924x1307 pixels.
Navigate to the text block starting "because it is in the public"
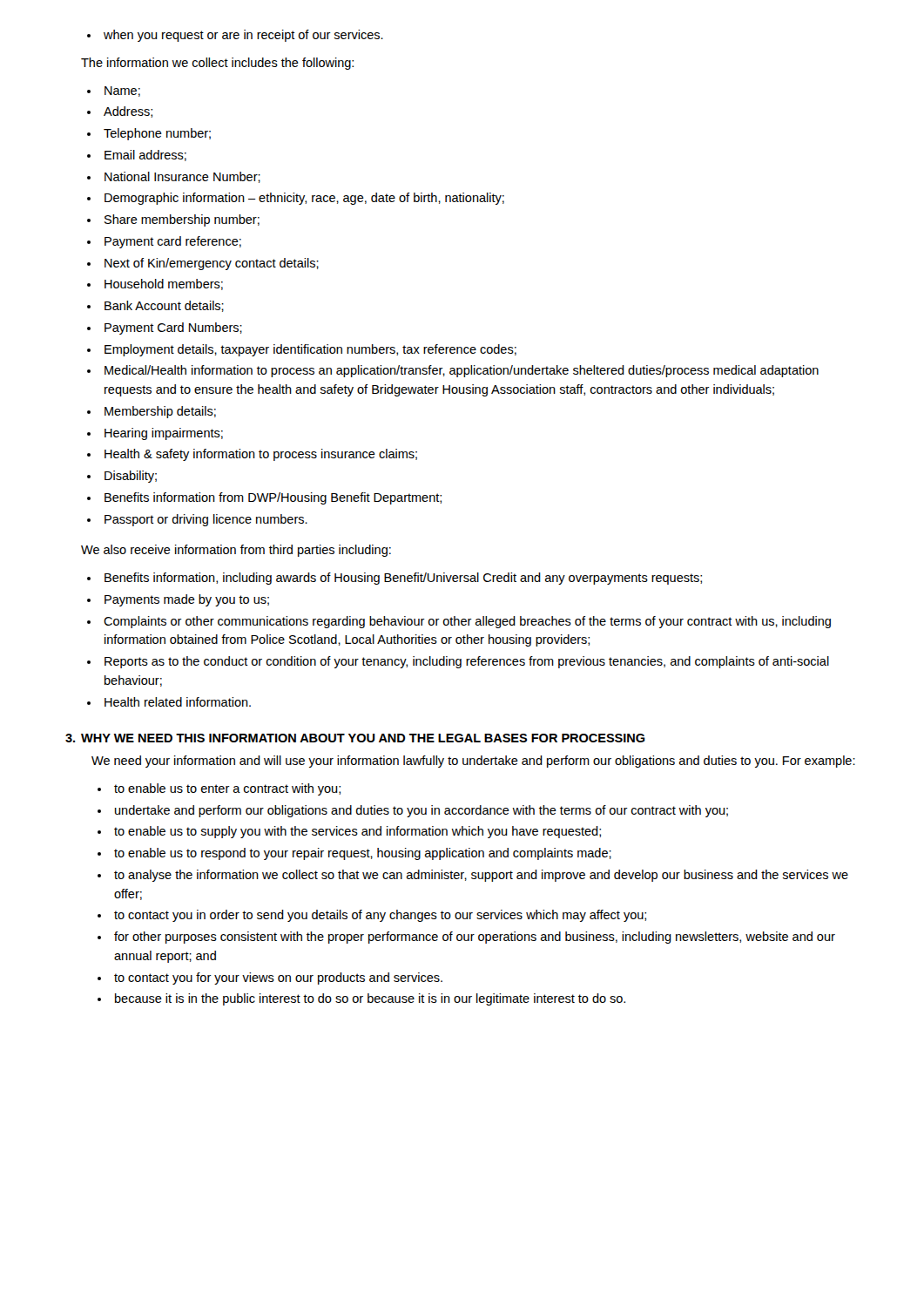pos(475,1000)
